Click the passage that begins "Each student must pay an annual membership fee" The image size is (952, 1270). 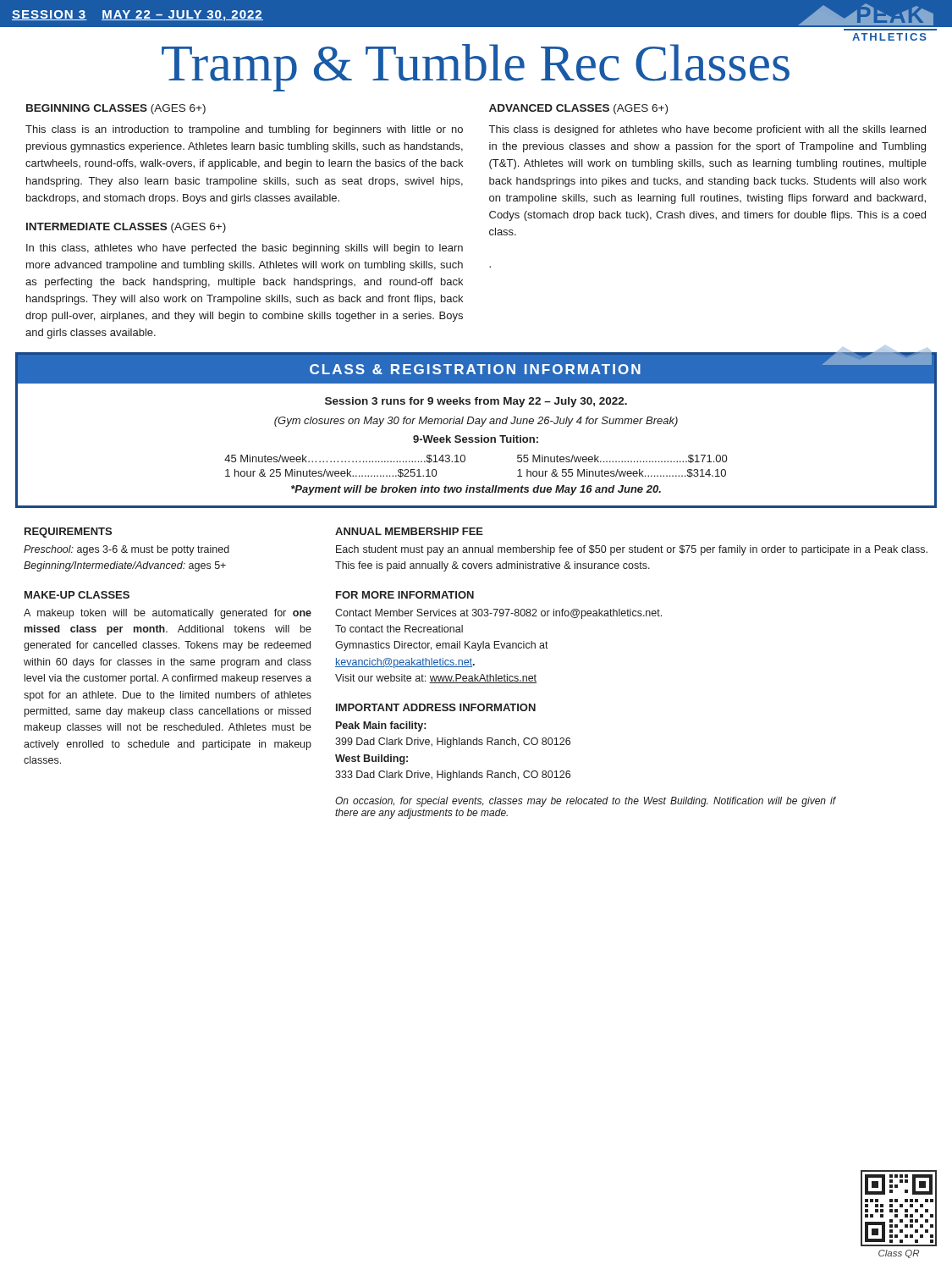632,558
